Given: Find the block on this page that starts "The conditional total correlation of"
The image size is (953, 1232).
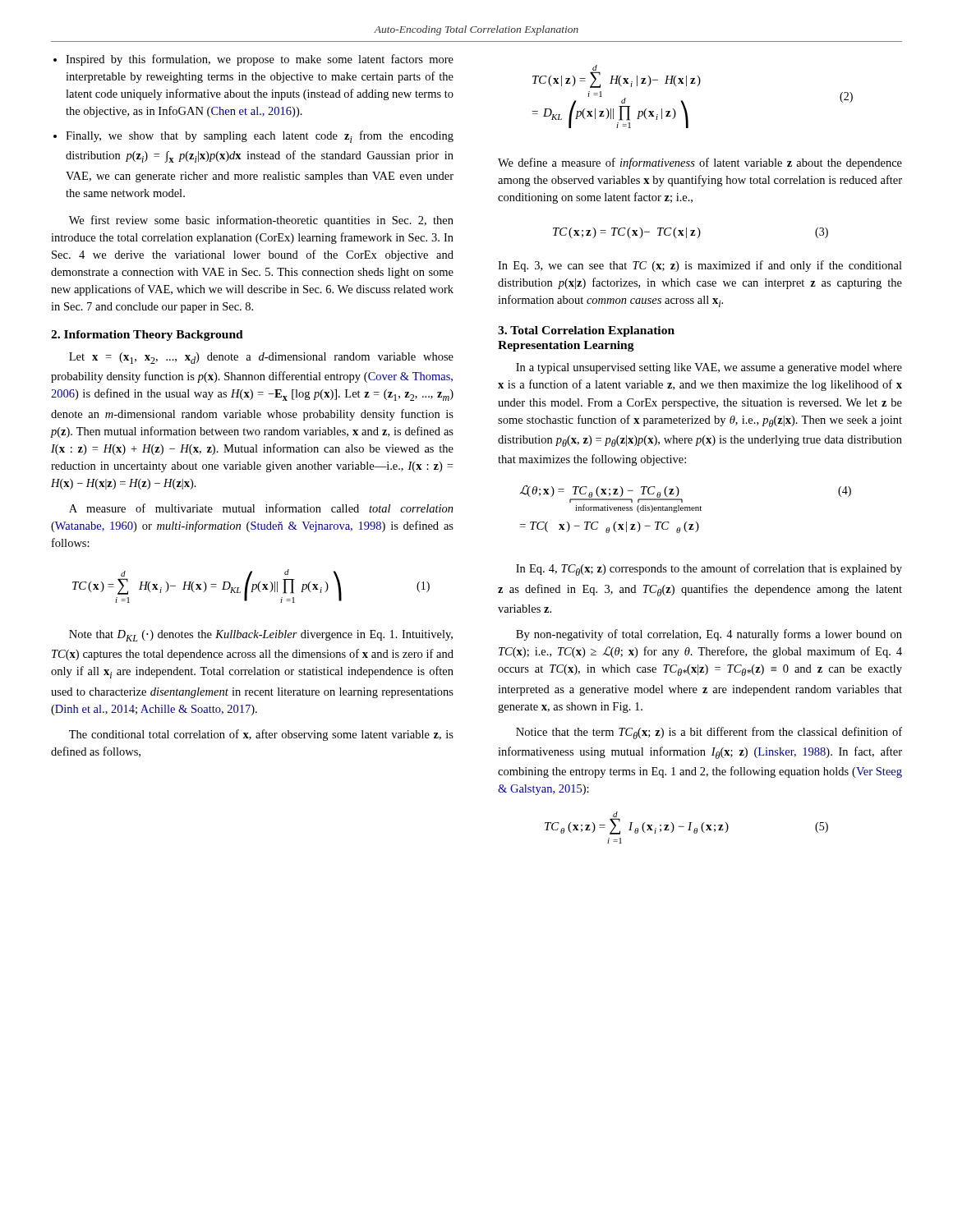Looking at the screenshot, I should point(252,743).
